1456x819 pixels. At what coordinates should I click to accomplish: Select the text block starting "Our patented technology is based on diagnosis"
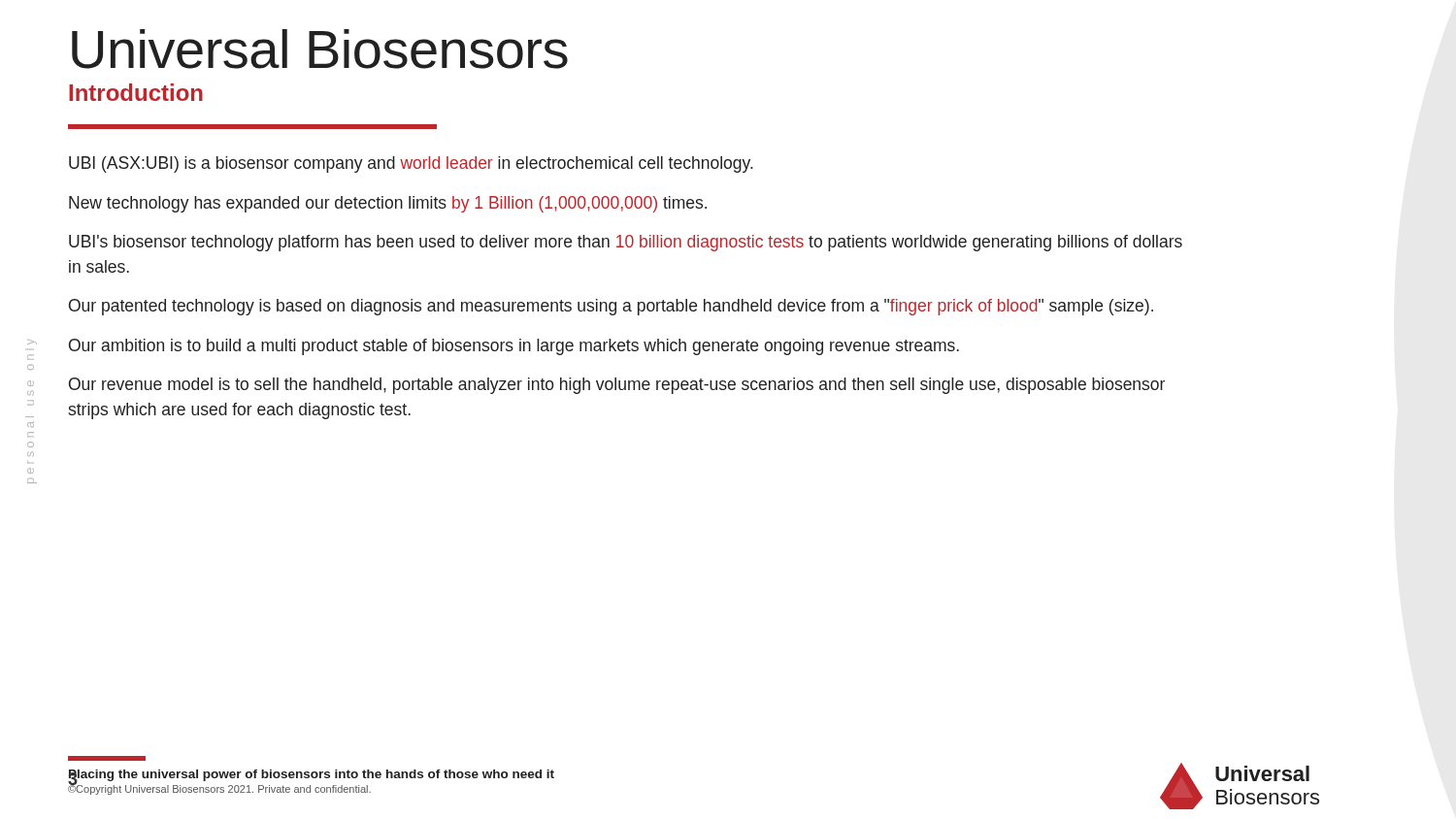(x=611, y=306)
